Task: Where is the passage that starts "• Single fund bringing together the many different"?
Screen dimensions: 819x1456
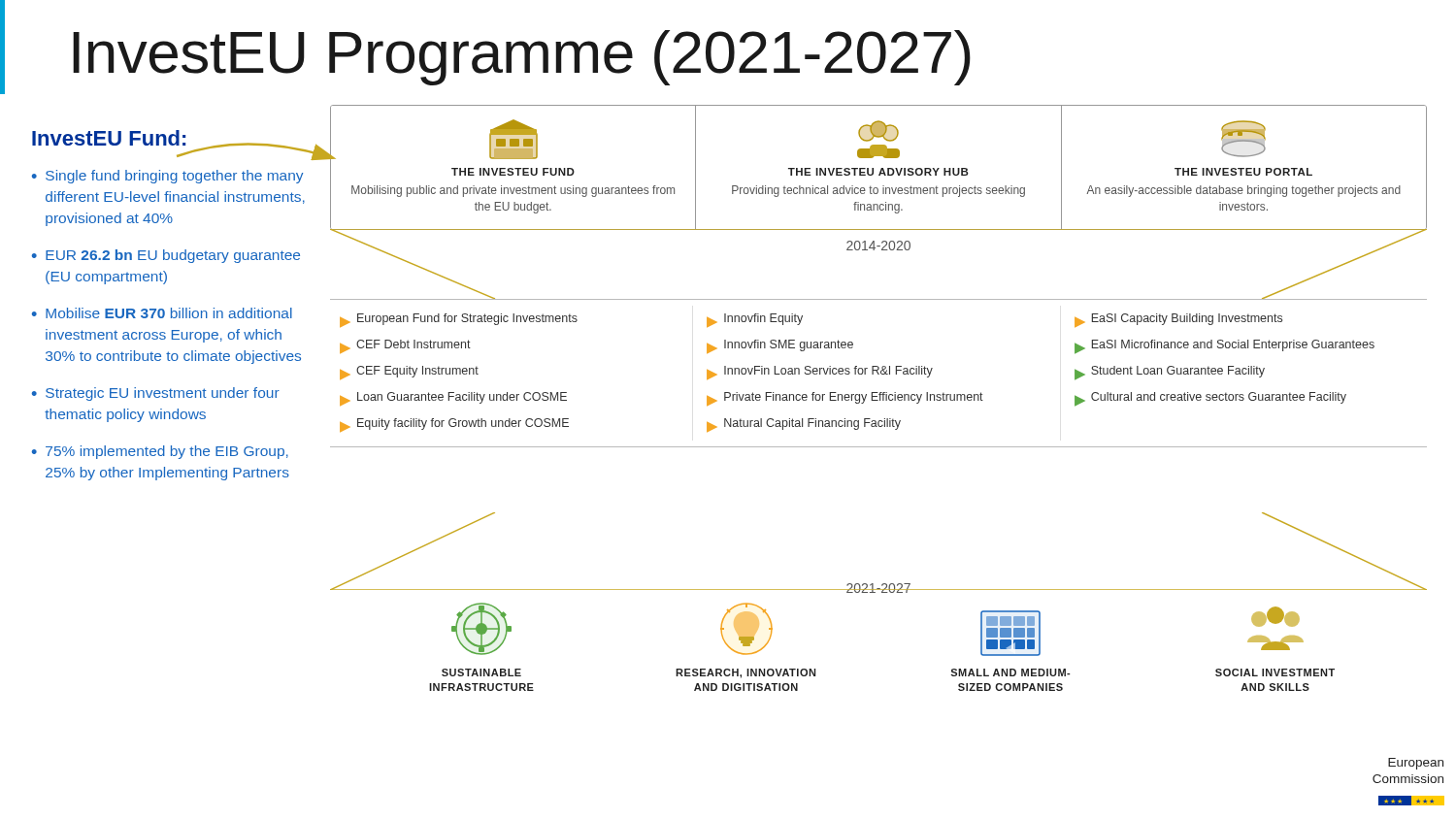Action: (172, 197)
